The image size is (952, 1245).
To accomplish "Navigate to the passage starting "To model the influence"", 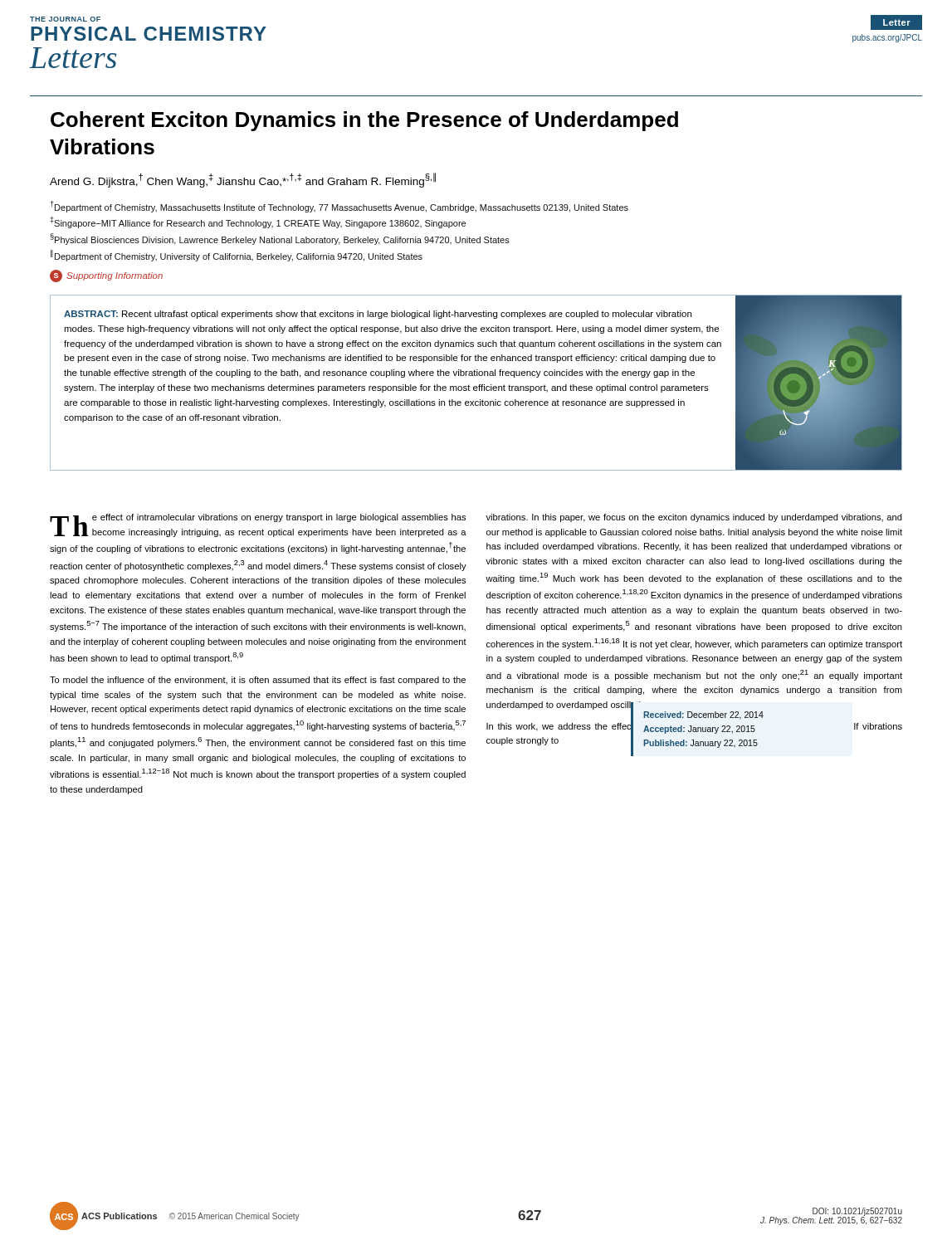I will pyautogui.click(x=258, y=734).
